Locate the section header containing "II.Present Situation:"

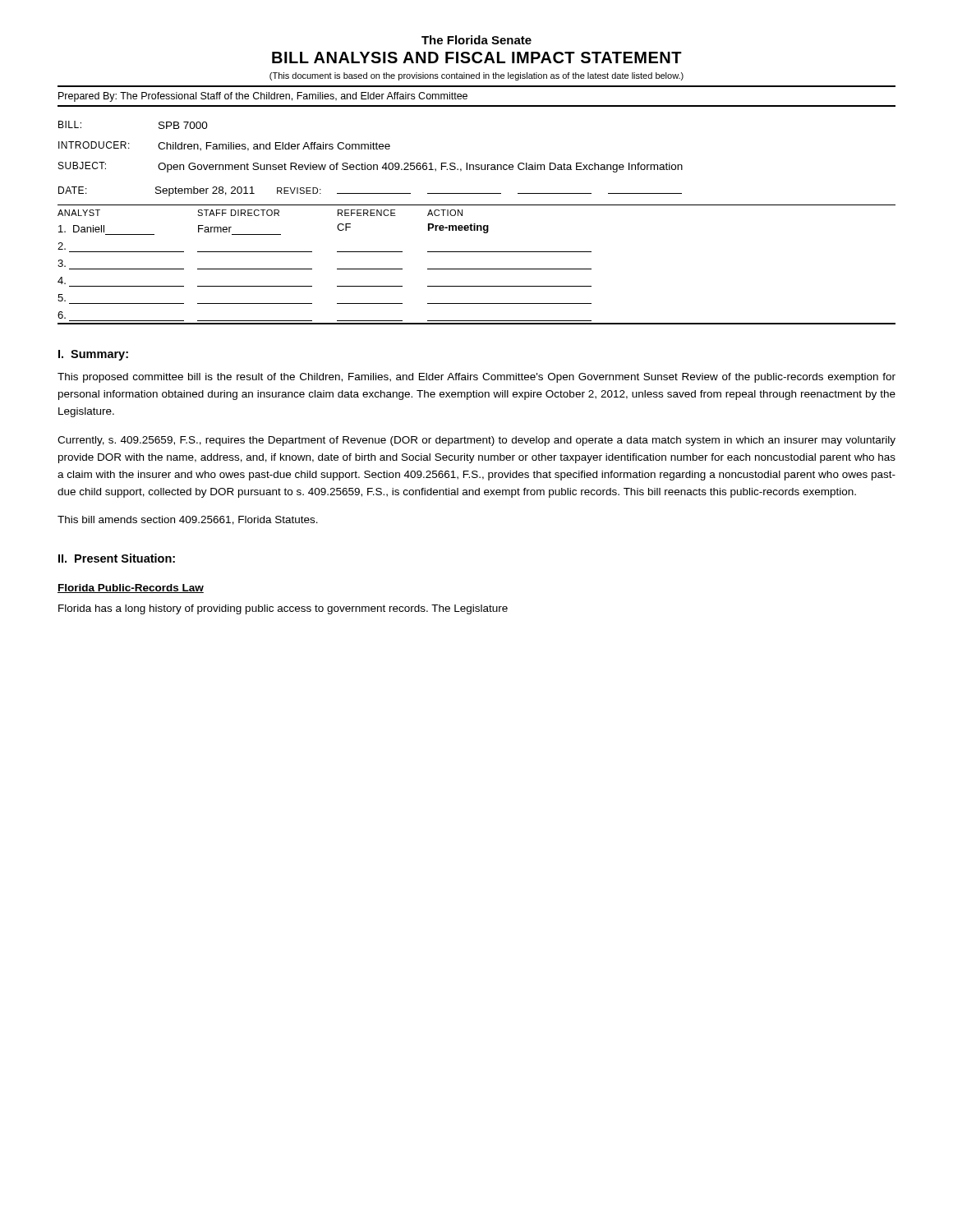click(117, 559)
